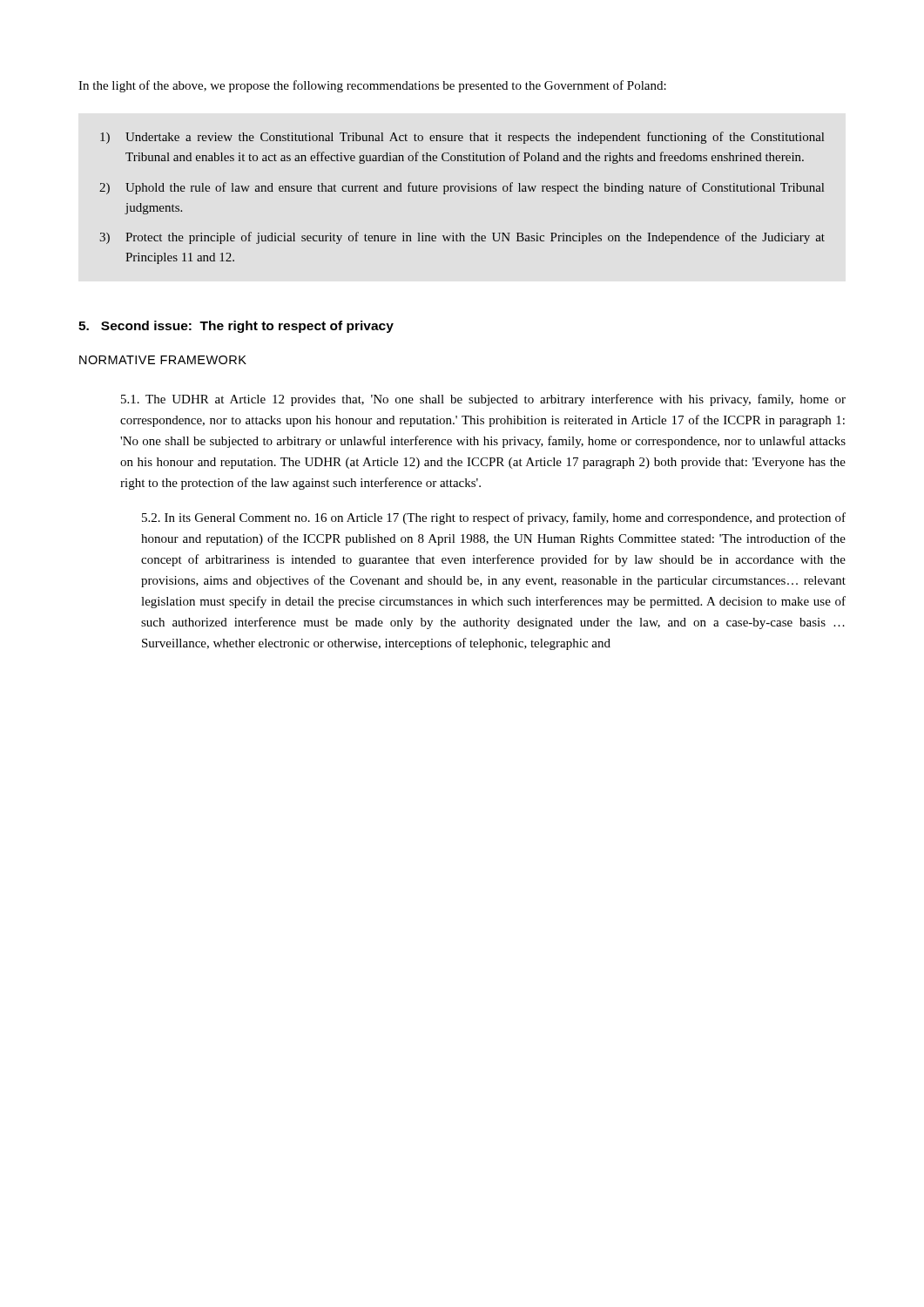The height and width of the screenshot is (1307, 924).
Task: Select the region starting "2) Uphold the rule of law"
Action: point(462,198)
